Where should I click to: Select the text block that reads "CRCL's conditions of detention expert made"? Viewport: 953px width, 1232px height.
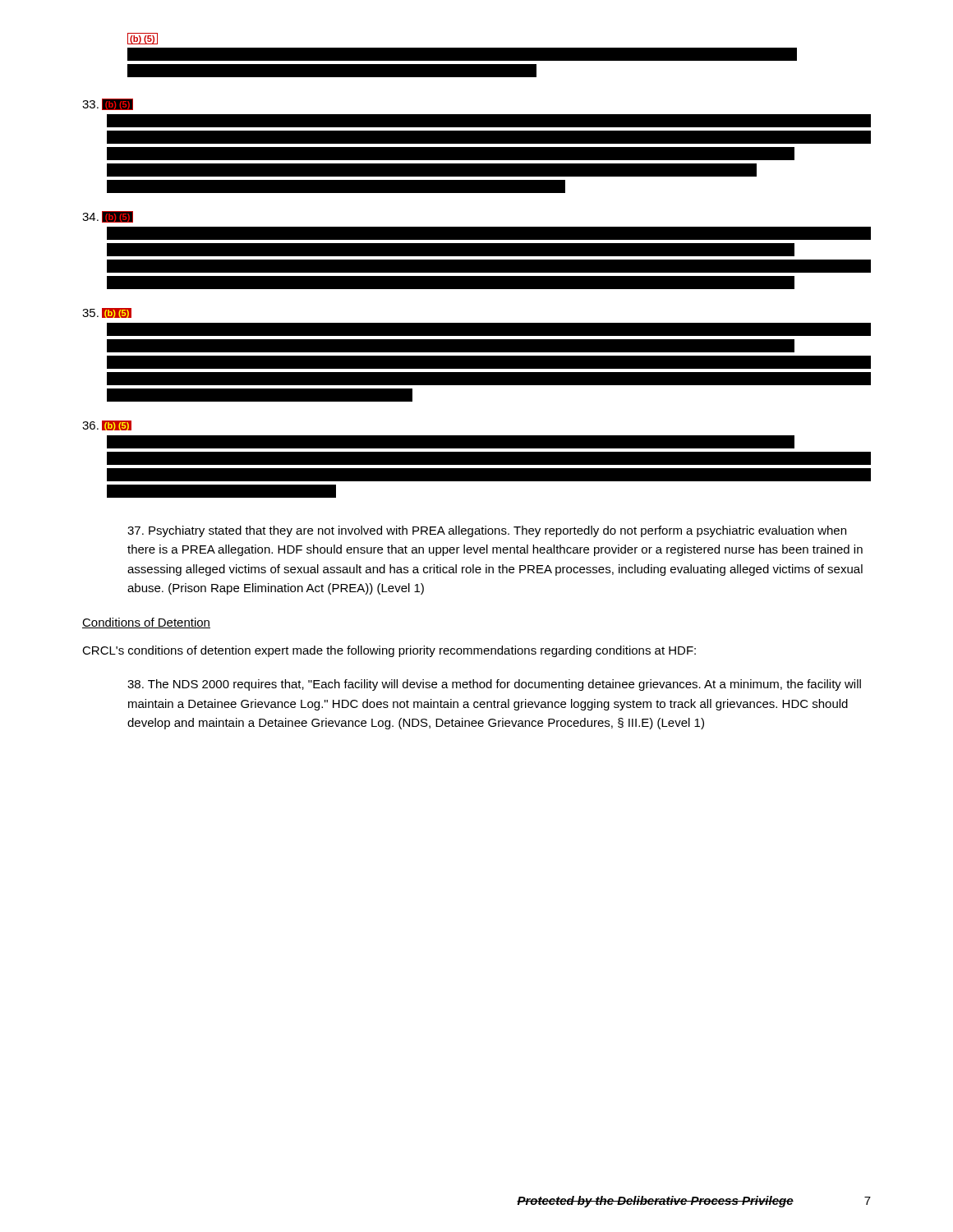point(389,650)
